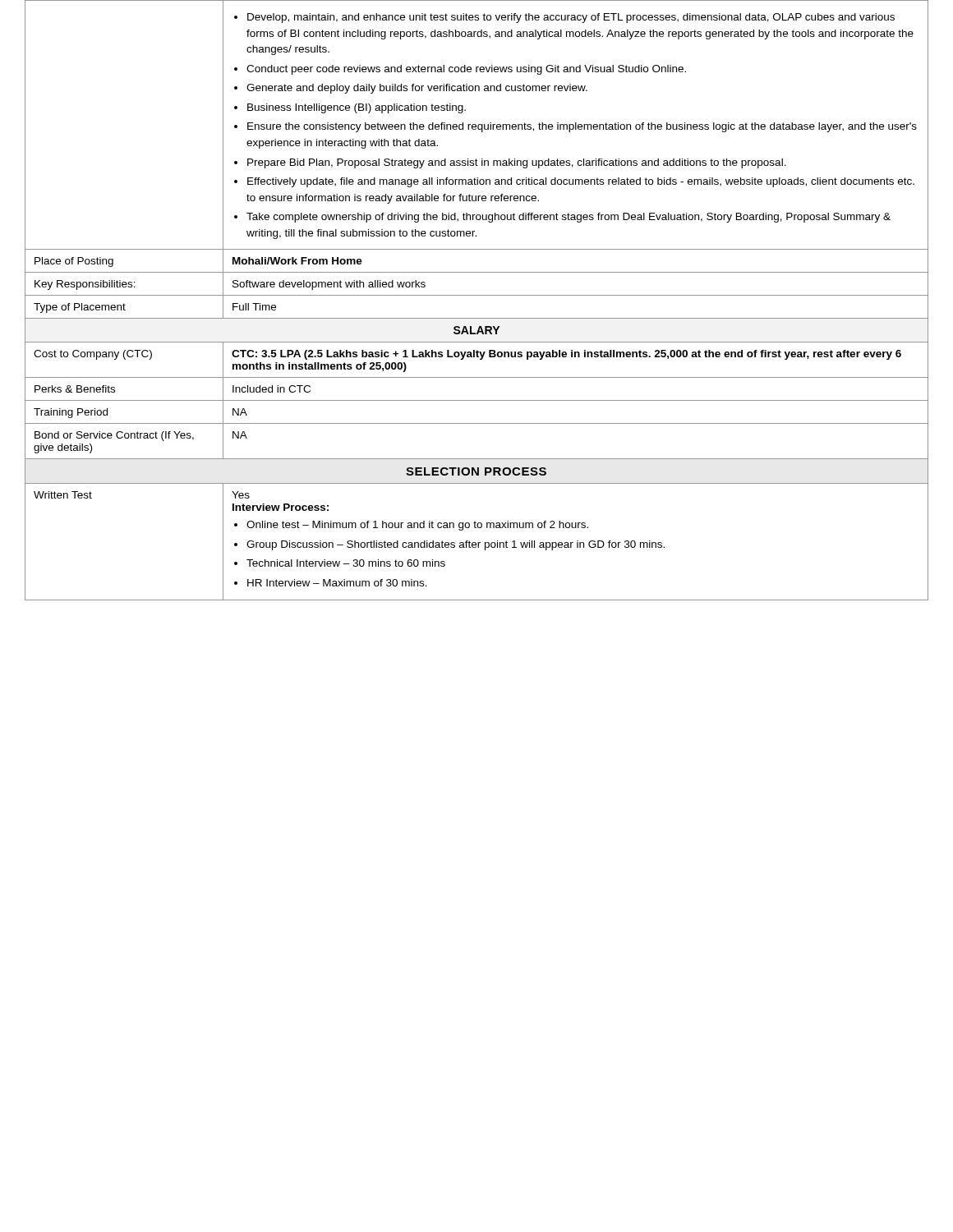The width and height of the screenshot is (953, 1232).
Task: Click on the text that says "Training Period"
Action: pyautogui.click(x=71, y=412)
